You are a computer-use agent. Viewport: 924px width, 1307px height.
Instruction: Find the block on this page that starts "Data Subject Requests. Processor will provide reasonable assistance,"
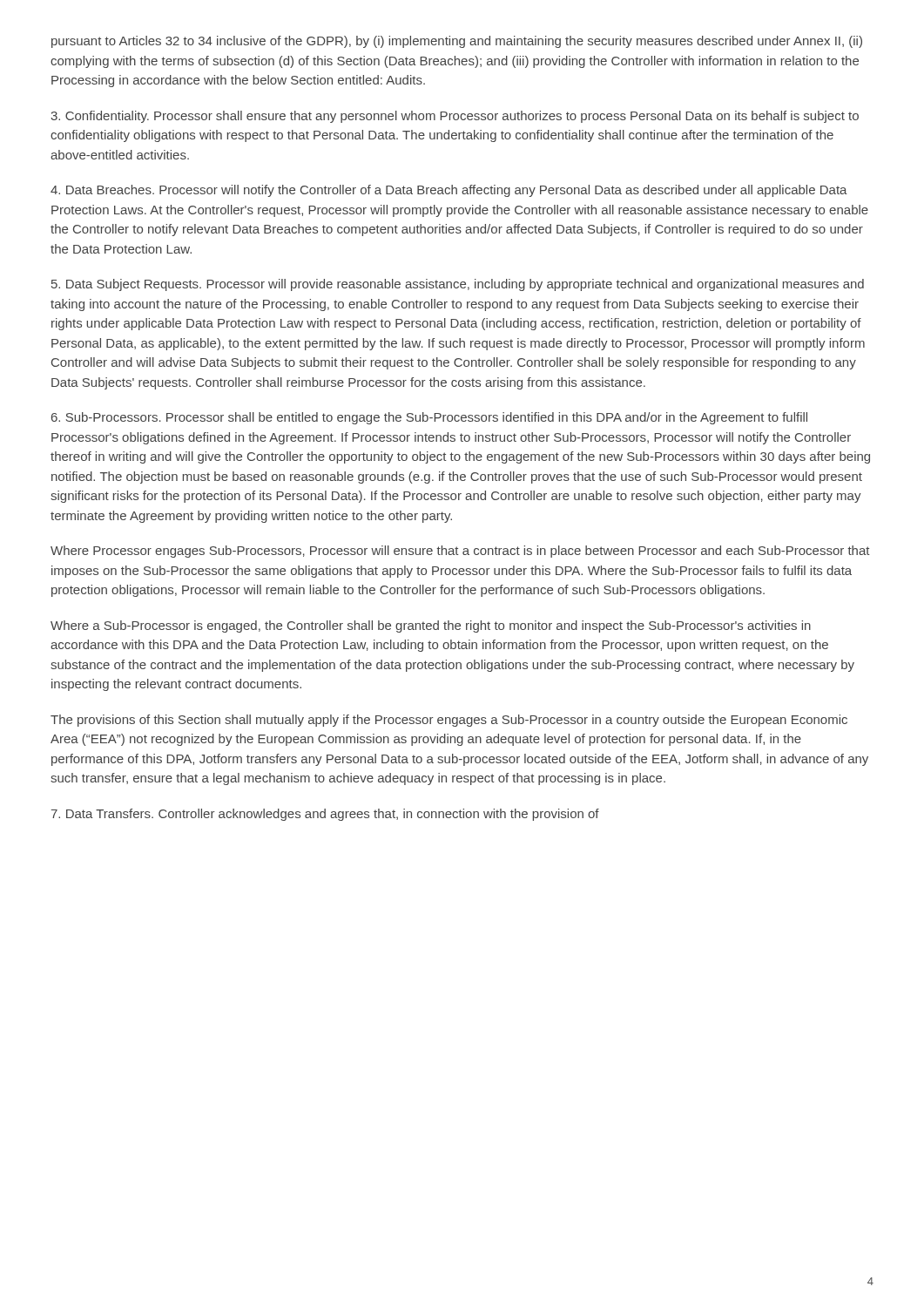pyautogui.click(x=458, y=333)
